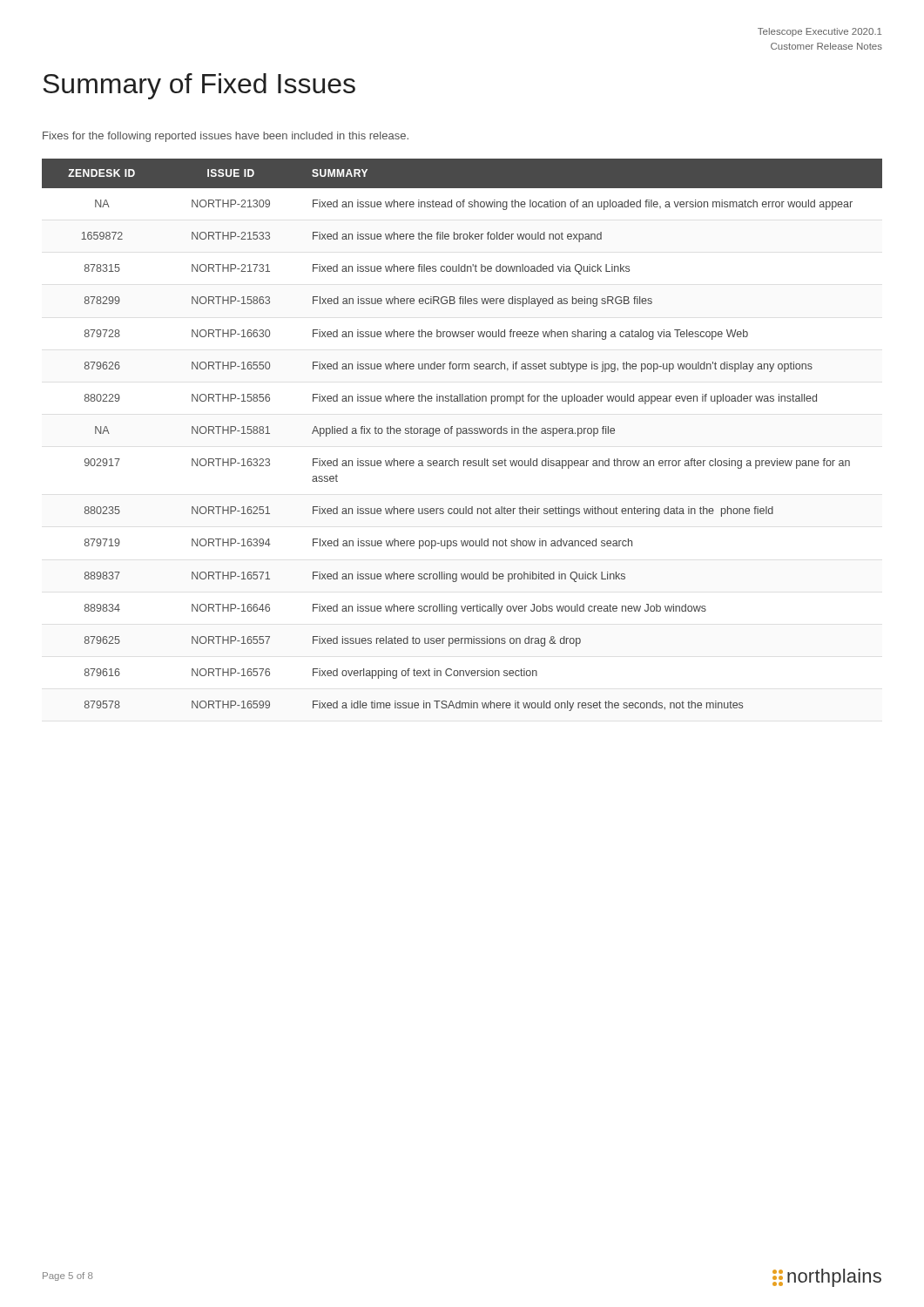Point to the region starting "Fixes for the following reported issues"

point(226,136)
